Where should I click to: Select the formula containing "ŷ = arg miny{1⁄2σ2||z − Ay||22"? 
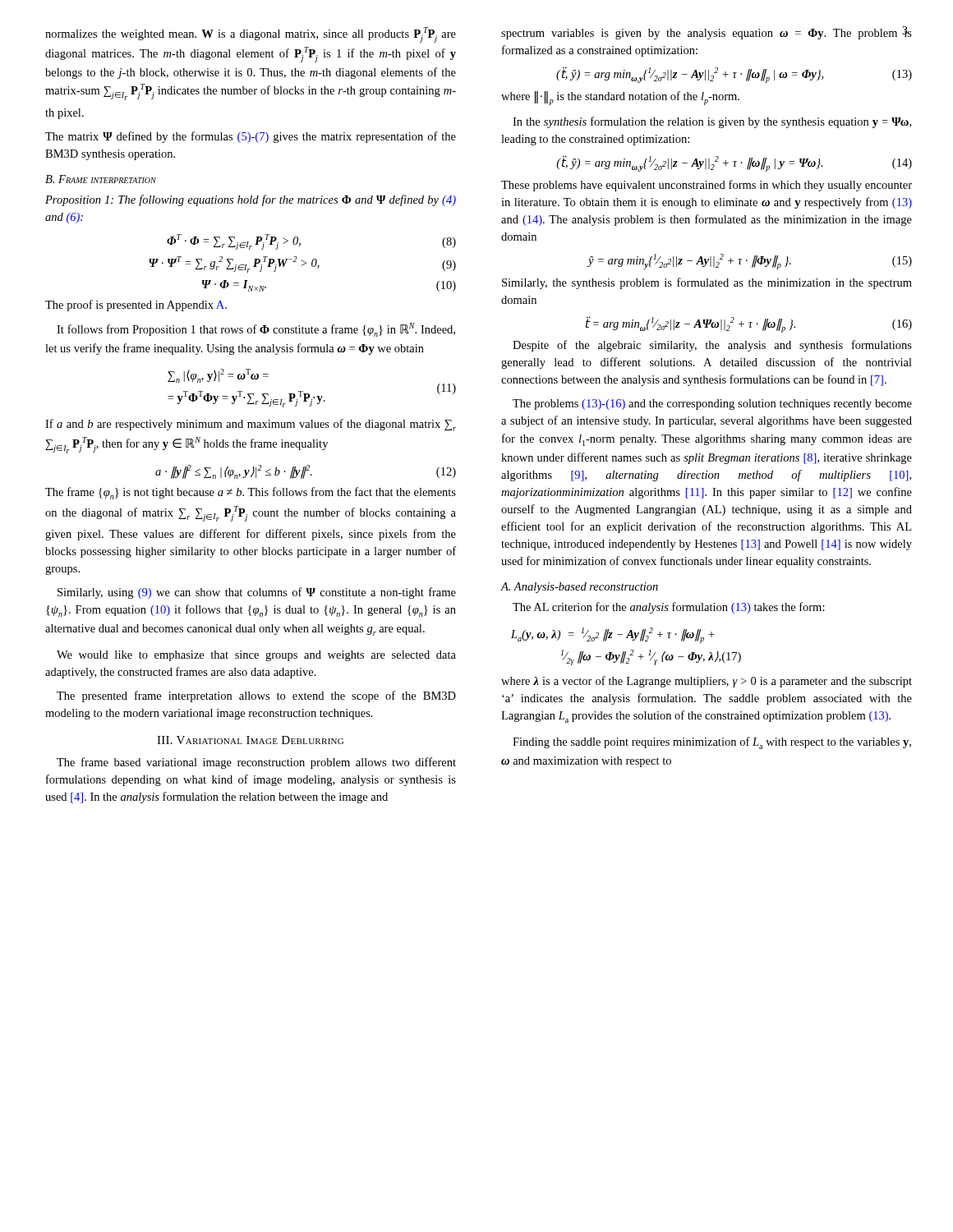point(707,261)
